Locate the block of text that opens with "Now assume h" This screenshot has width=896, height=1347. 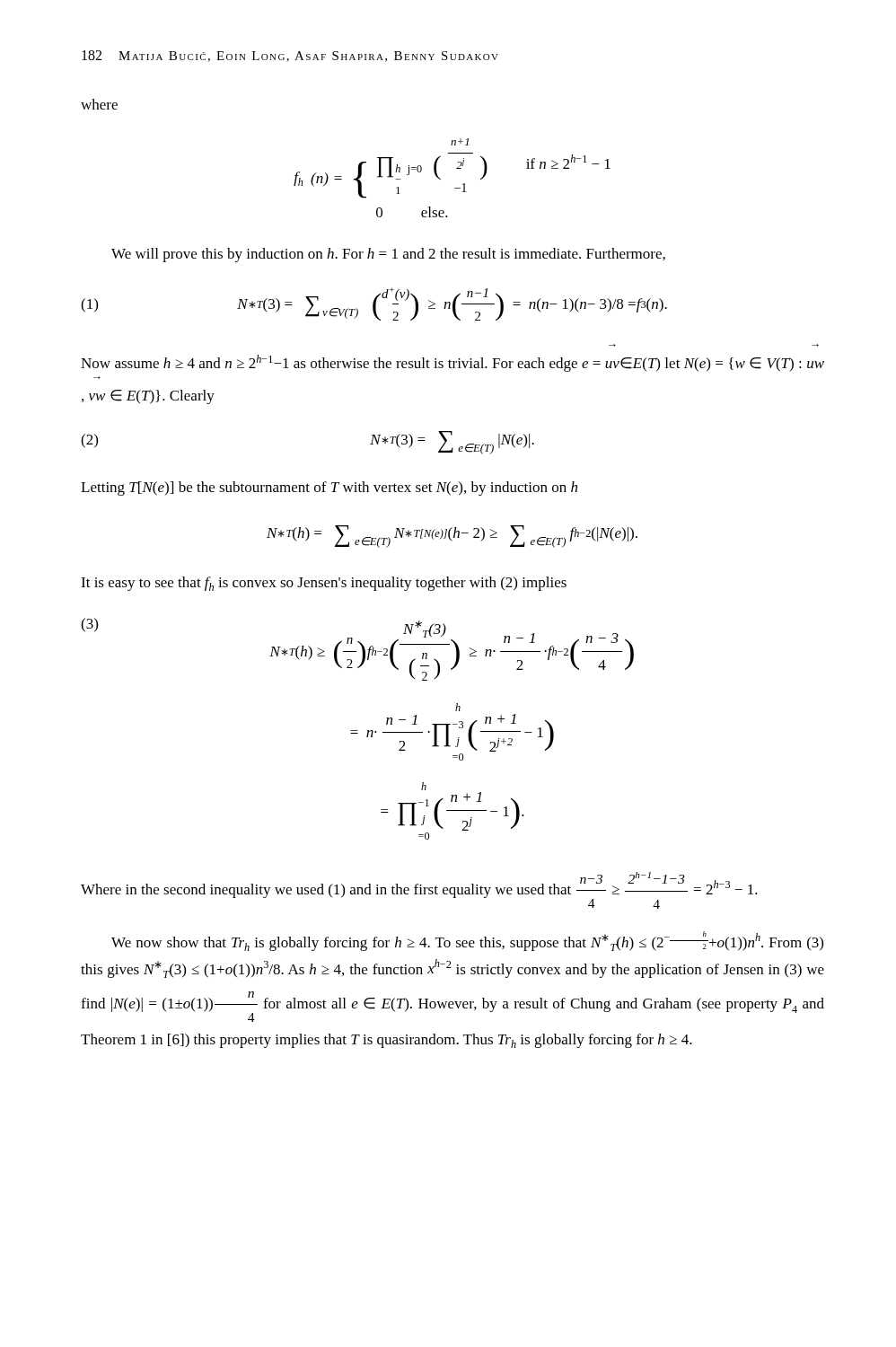click(x=452, y=375)
